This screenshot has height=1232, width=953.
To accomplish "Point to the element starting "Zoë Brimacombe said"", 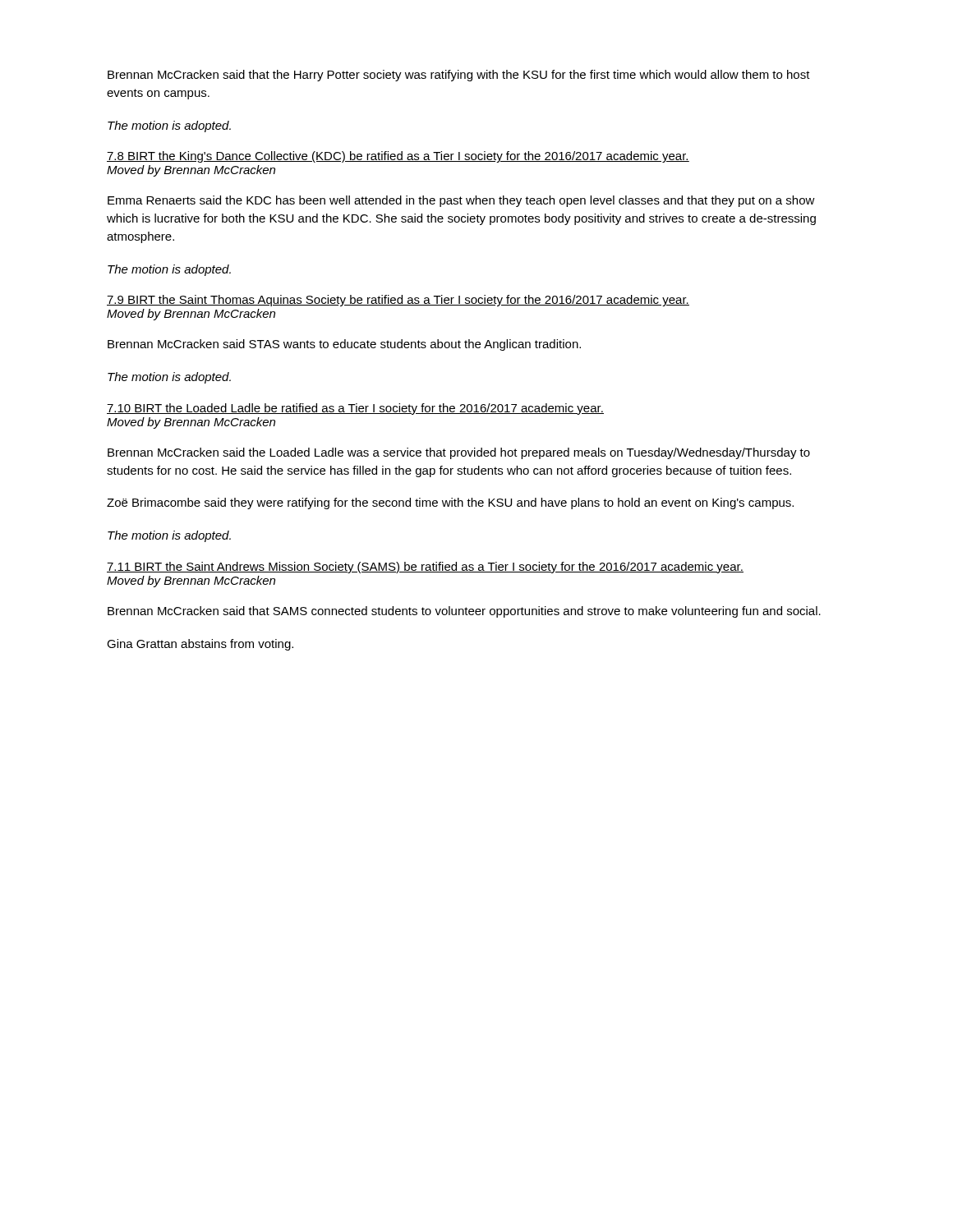I will pyautogui.click(x=476, y=503).
